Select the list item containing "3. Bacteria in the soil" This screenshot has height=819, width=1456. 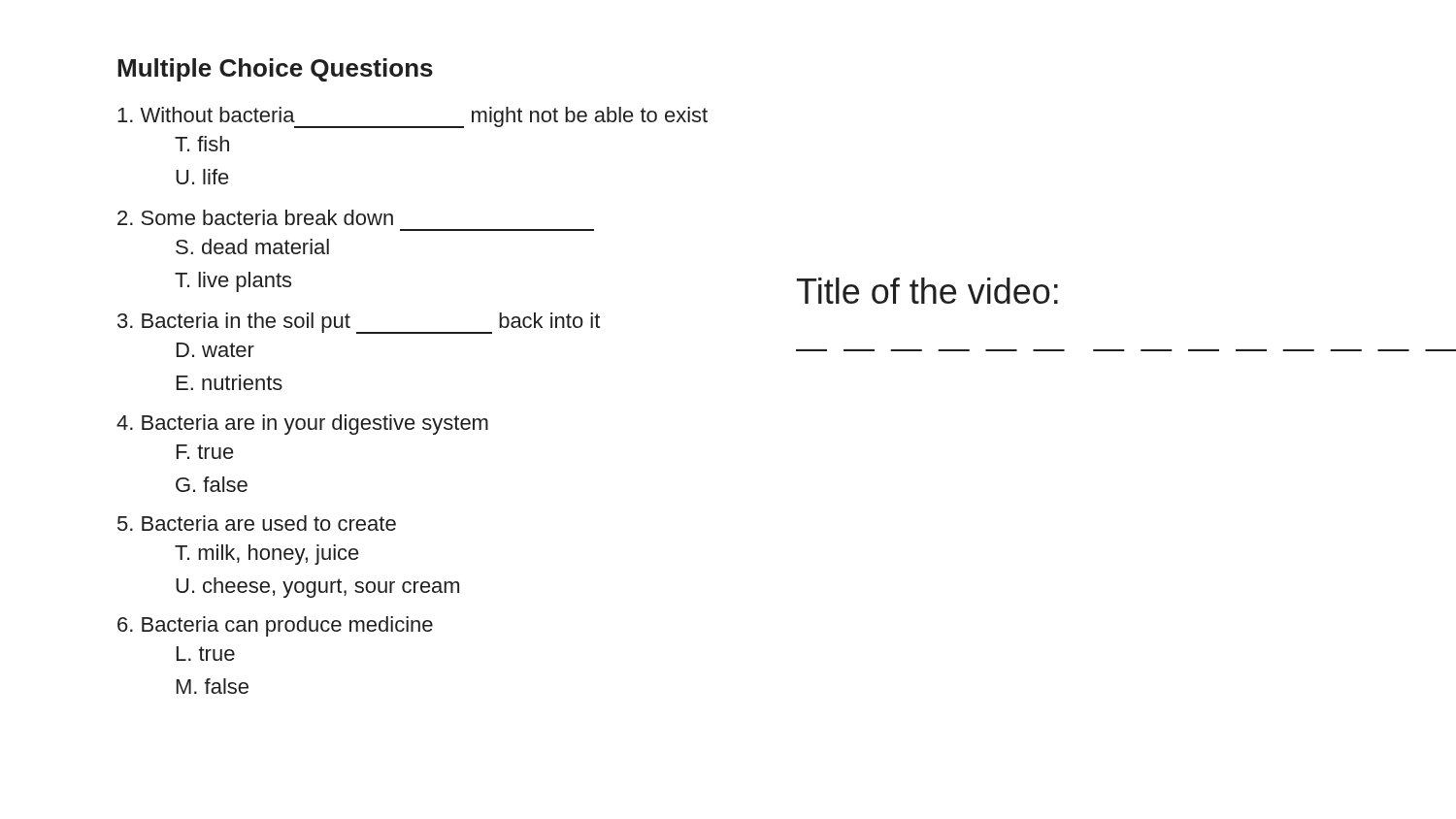pos(232,323)
